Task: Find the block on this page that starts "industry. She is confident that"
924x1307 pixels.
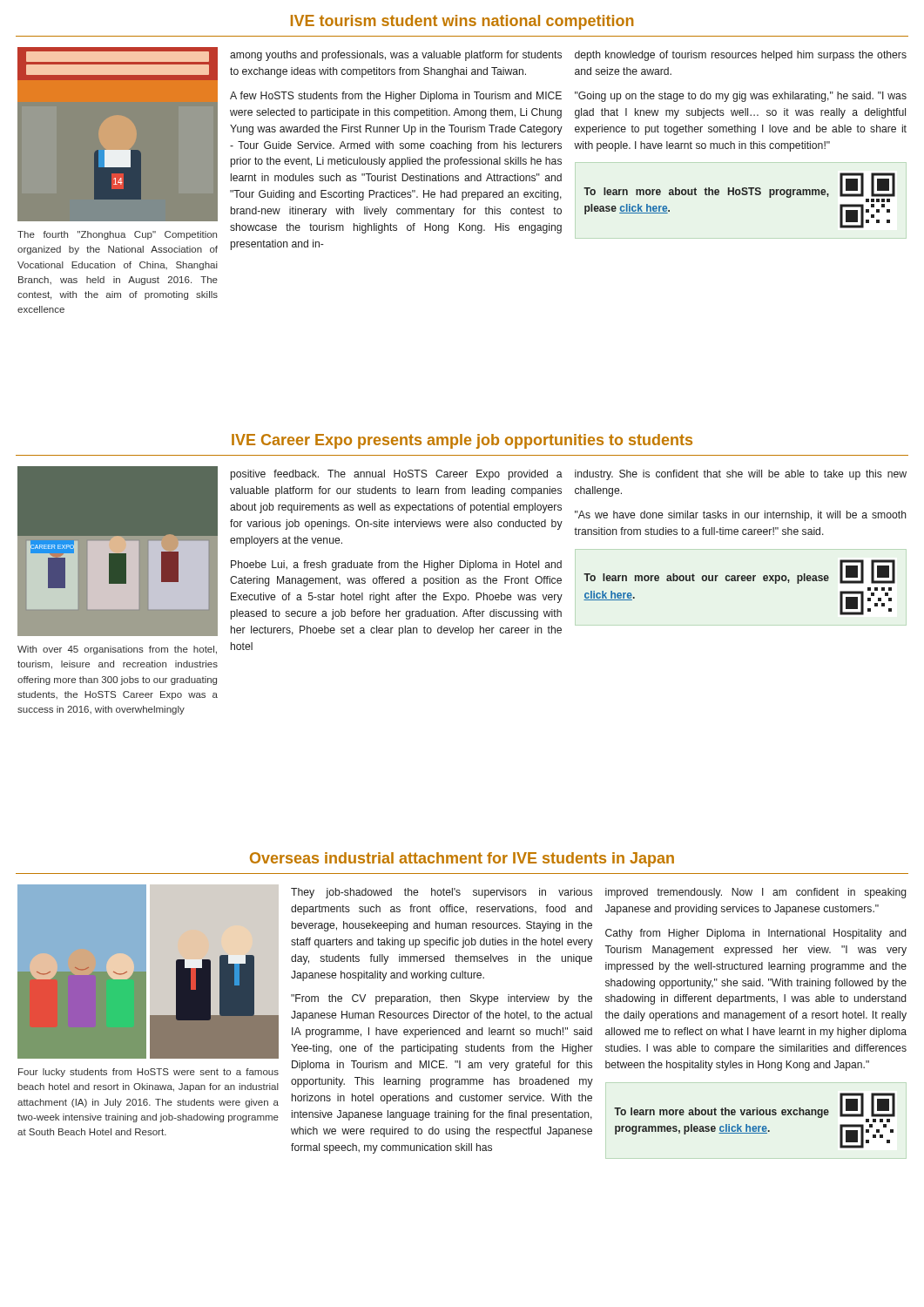Action: (x=740, y=503)
